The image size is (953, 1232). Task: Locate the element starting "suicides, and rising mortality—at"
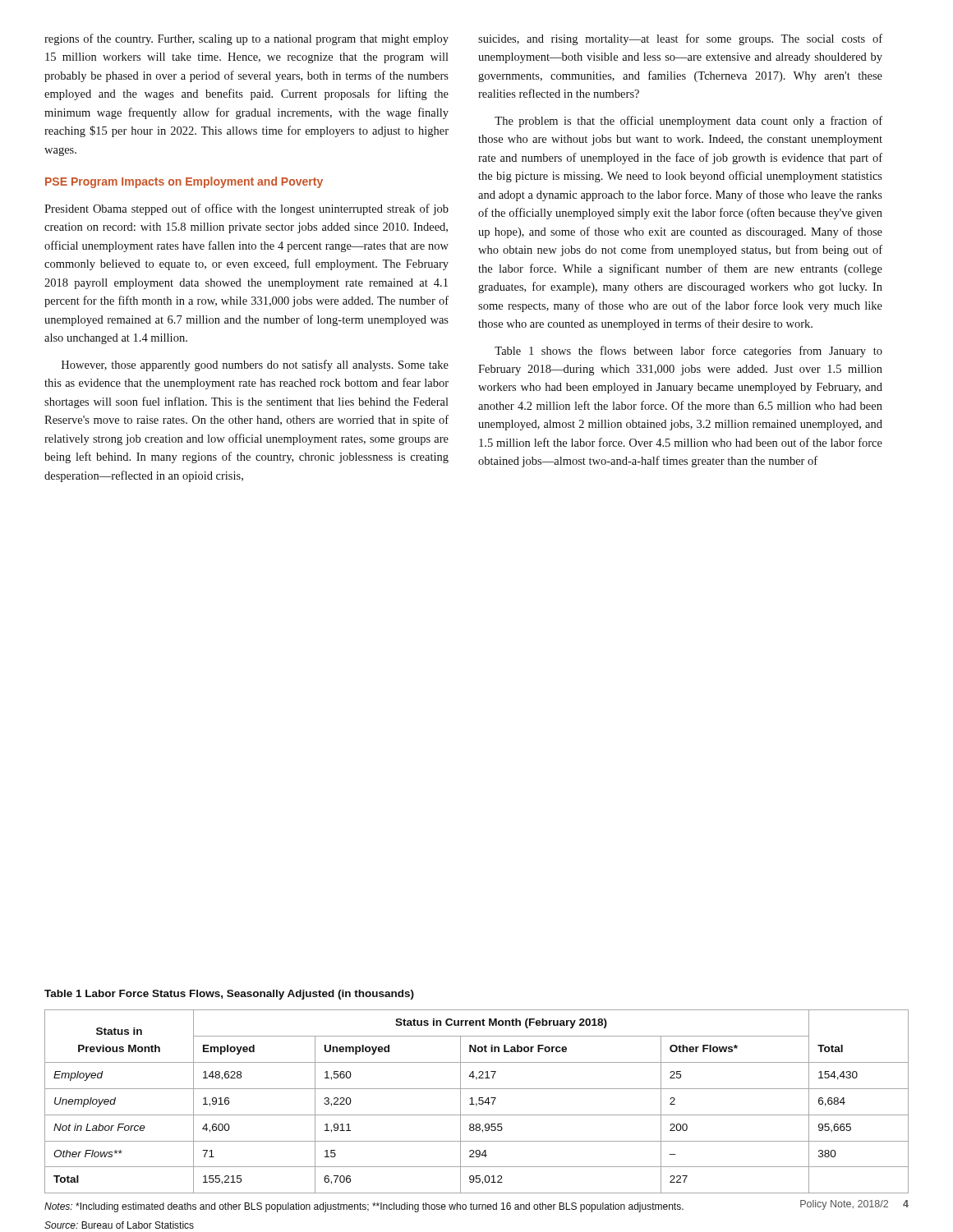(680, 250)
